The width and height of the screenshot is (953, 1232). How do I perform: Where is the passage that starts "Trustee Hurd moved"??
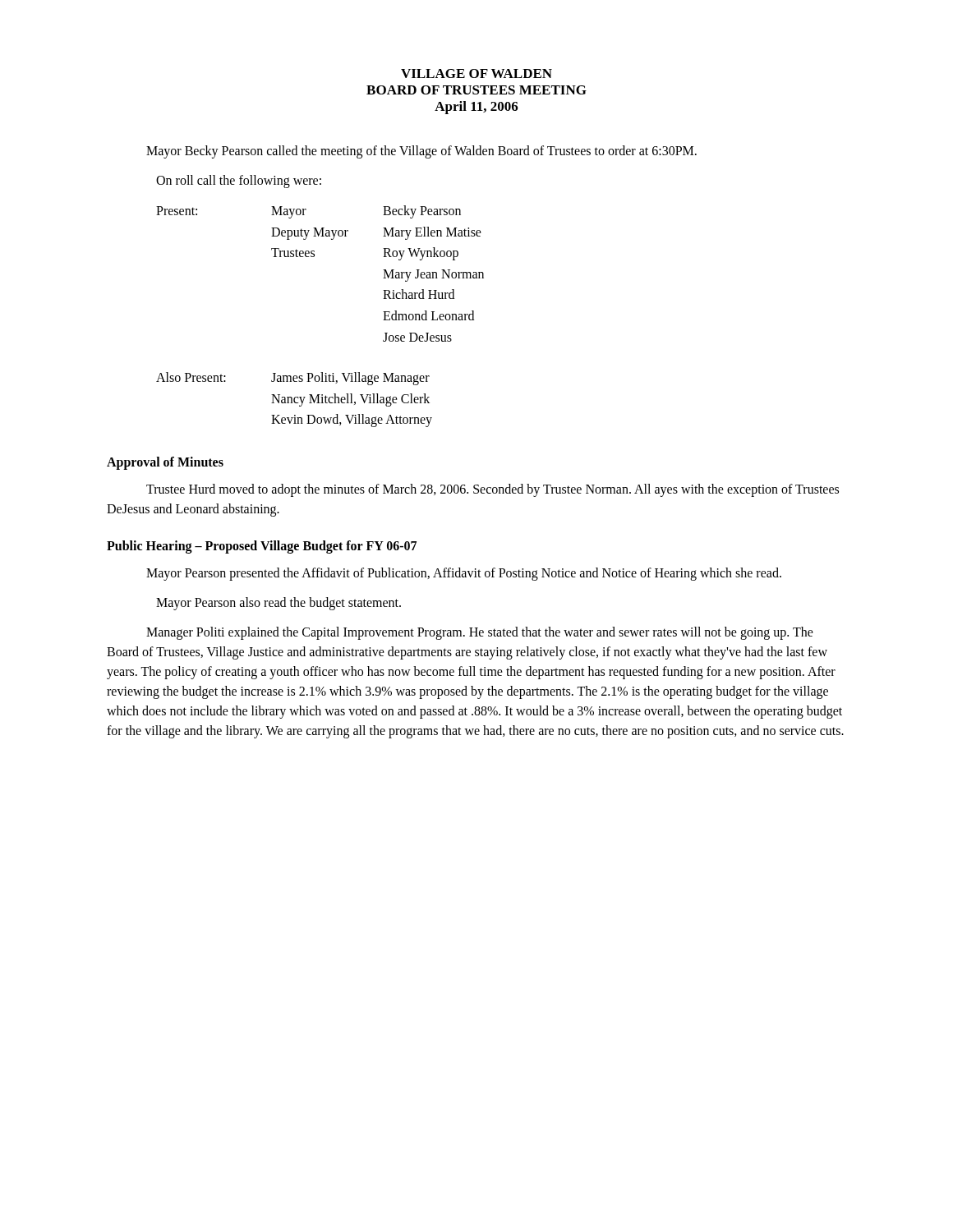476,499
